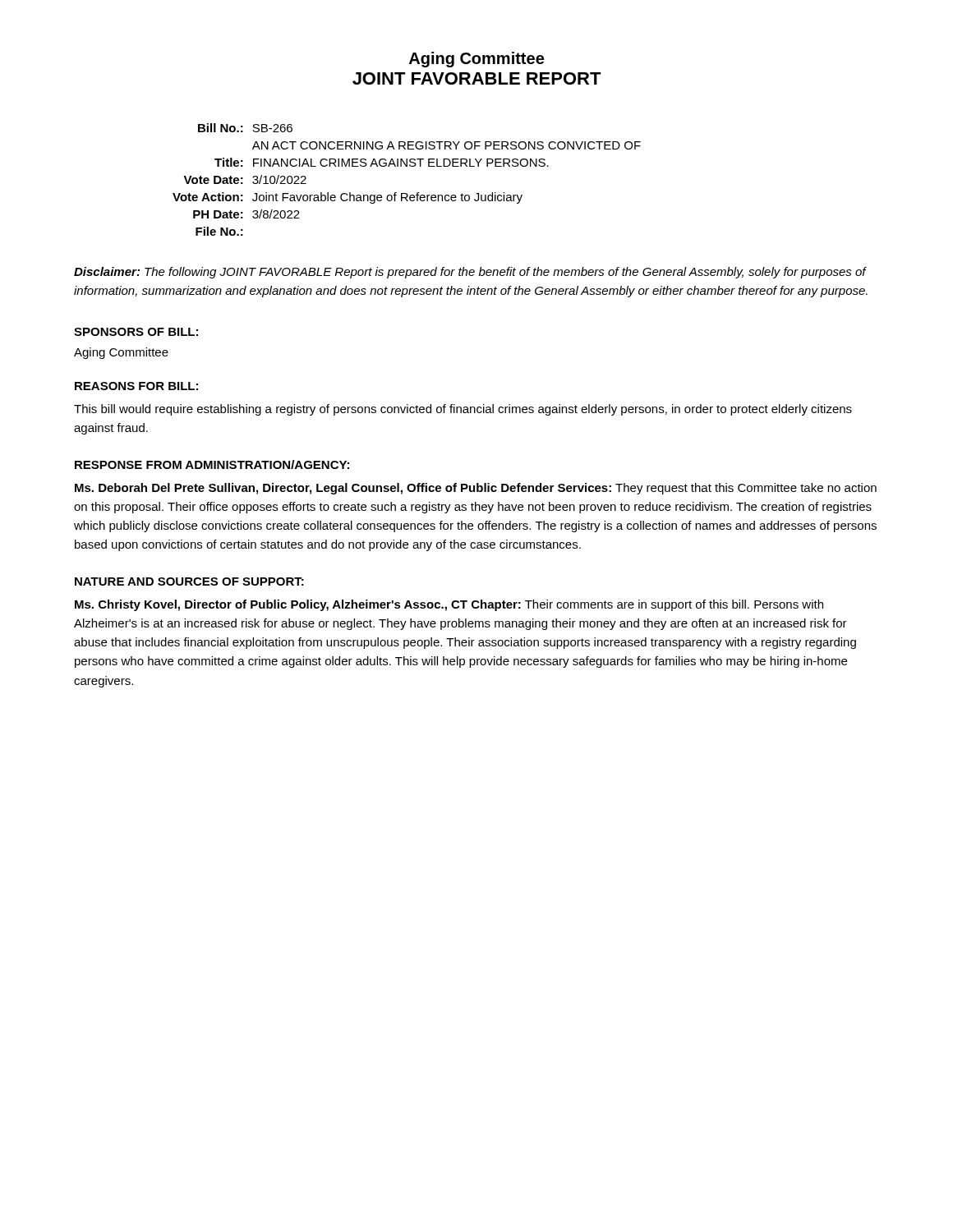Find the table that mentions "AN ACT CONCERNING A REGISTRY"
The height and width of the screenshot is (1232, 953).
tap(476, 180)
